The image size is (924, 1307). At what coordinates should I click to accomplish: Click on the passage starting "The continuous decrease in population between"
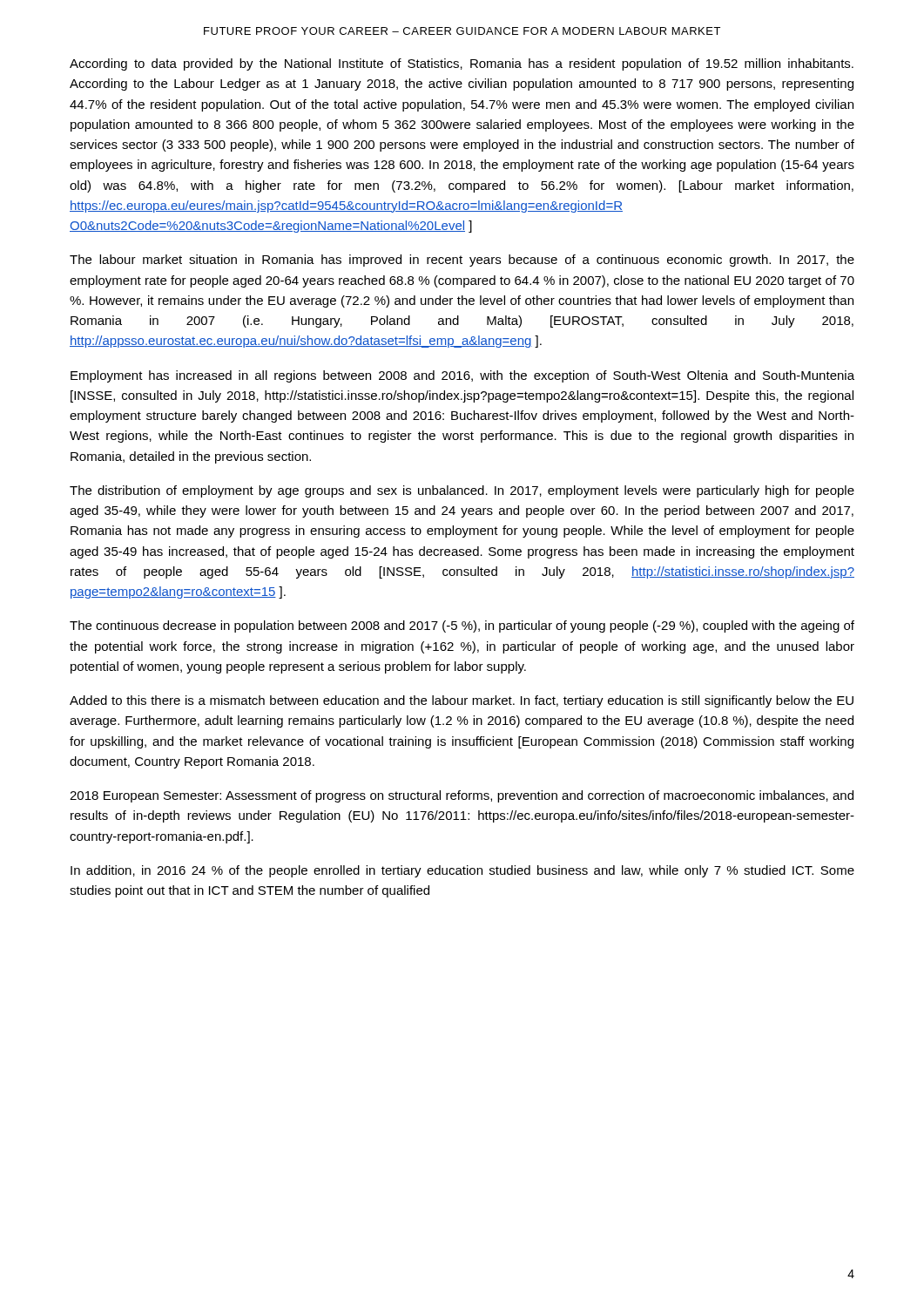(462, 646)
